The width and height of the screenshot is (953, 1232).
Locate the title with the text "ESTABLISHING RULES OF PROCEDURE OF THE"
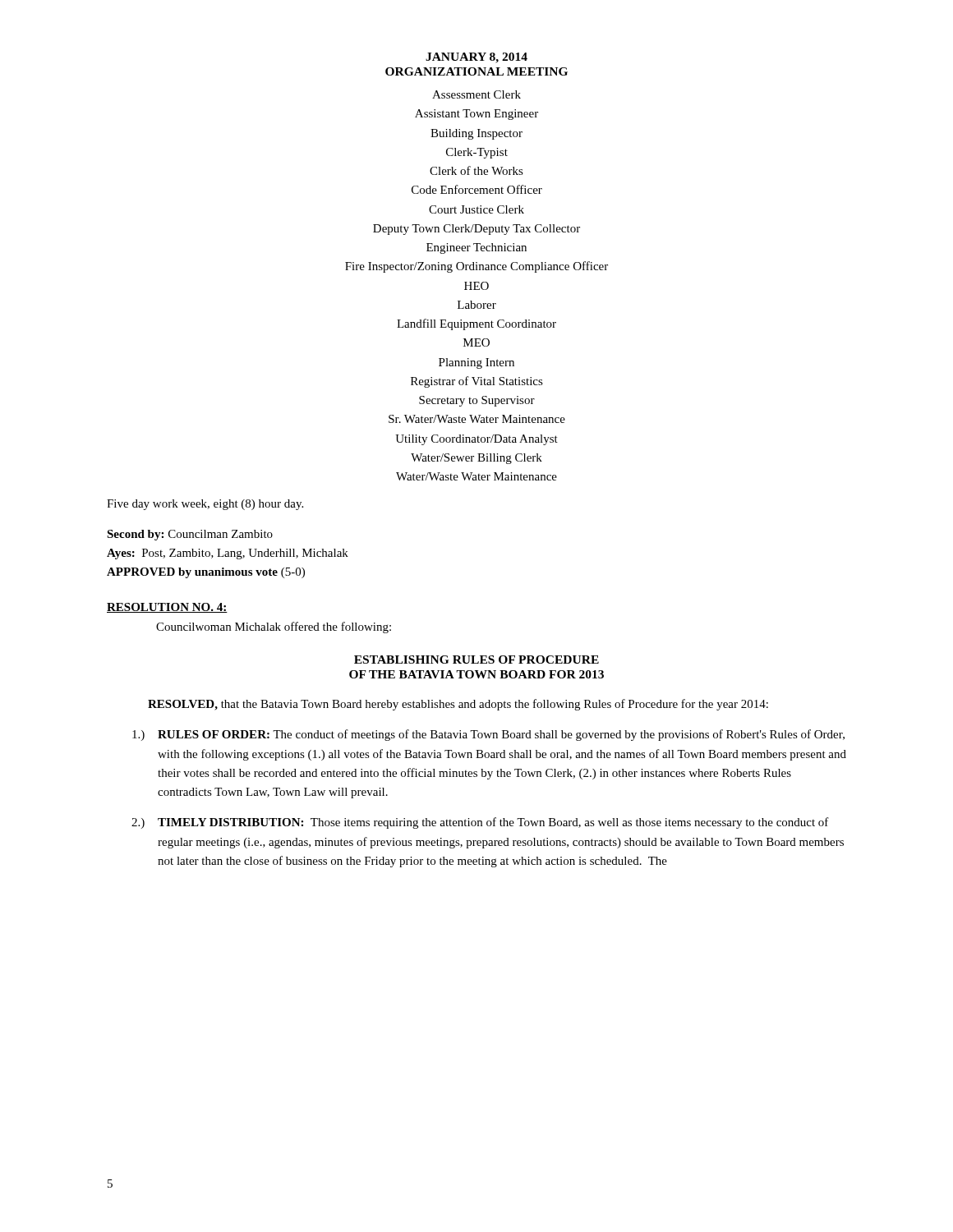[x=476, y=667]
